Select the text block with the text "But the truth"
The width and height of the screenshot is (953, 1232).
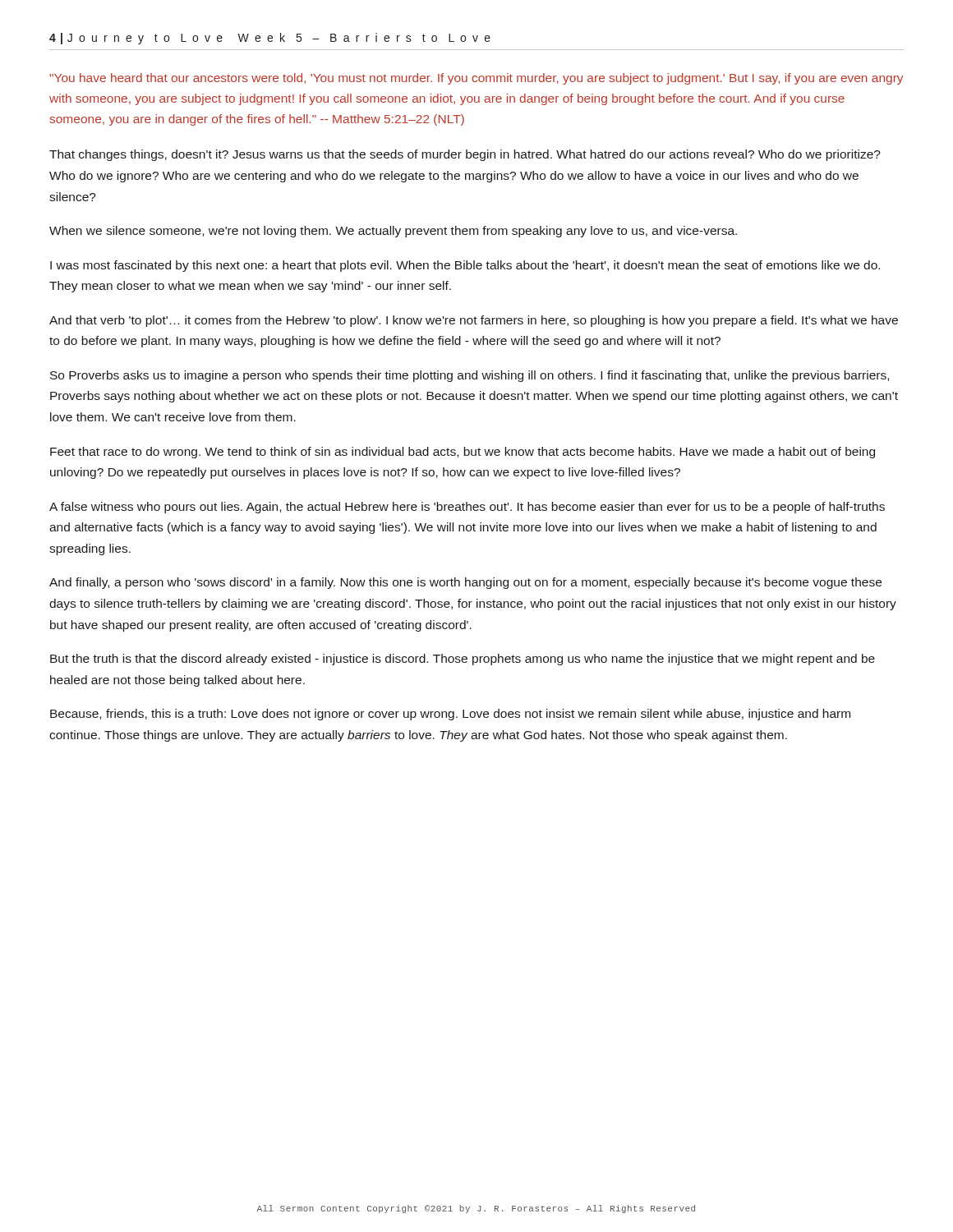pyautogui.click(x=462, y=669)
